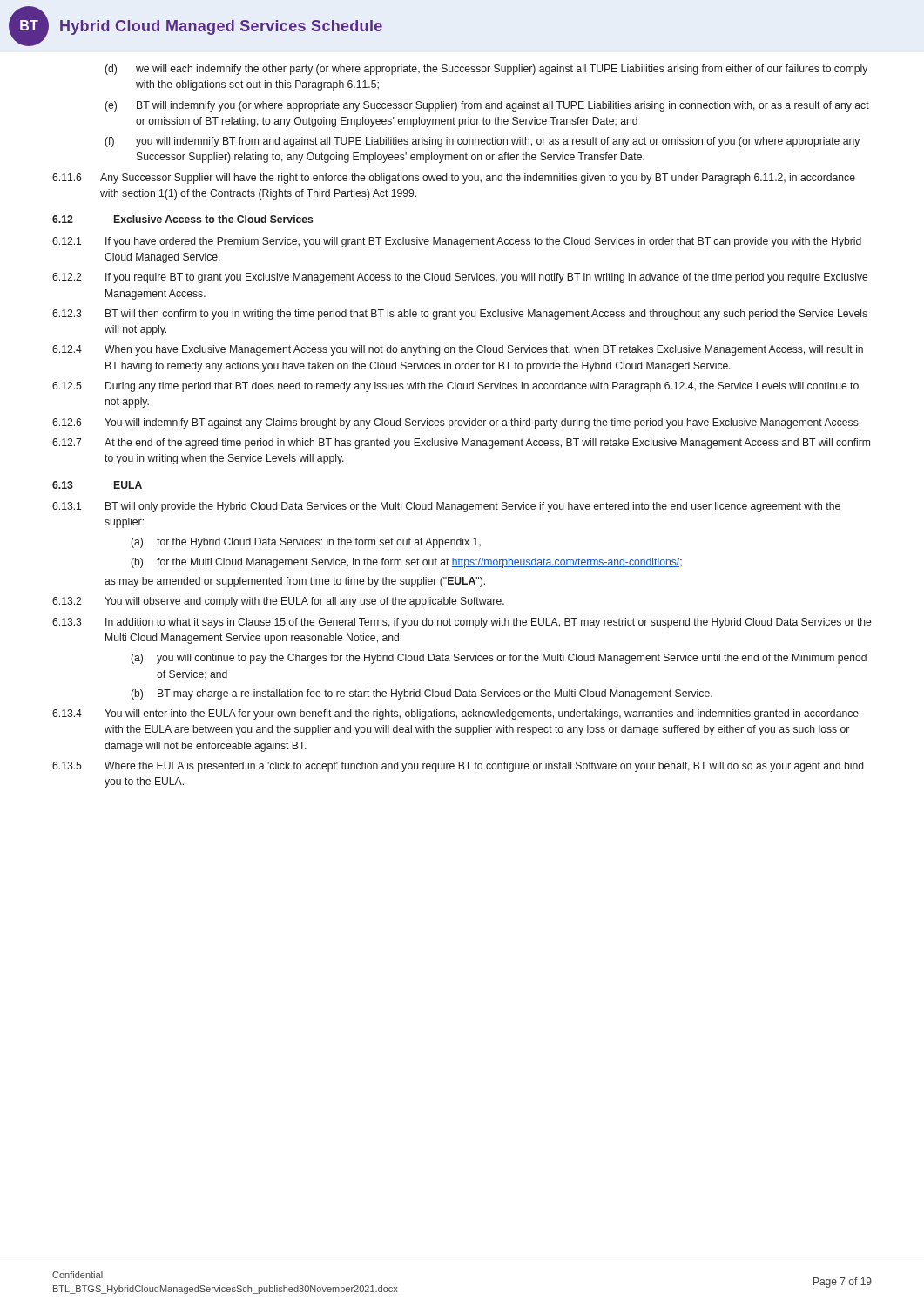Find the block starting "13.2 You will observe"
This screenshot has height=1307, width=924.
tap(462, 602)
